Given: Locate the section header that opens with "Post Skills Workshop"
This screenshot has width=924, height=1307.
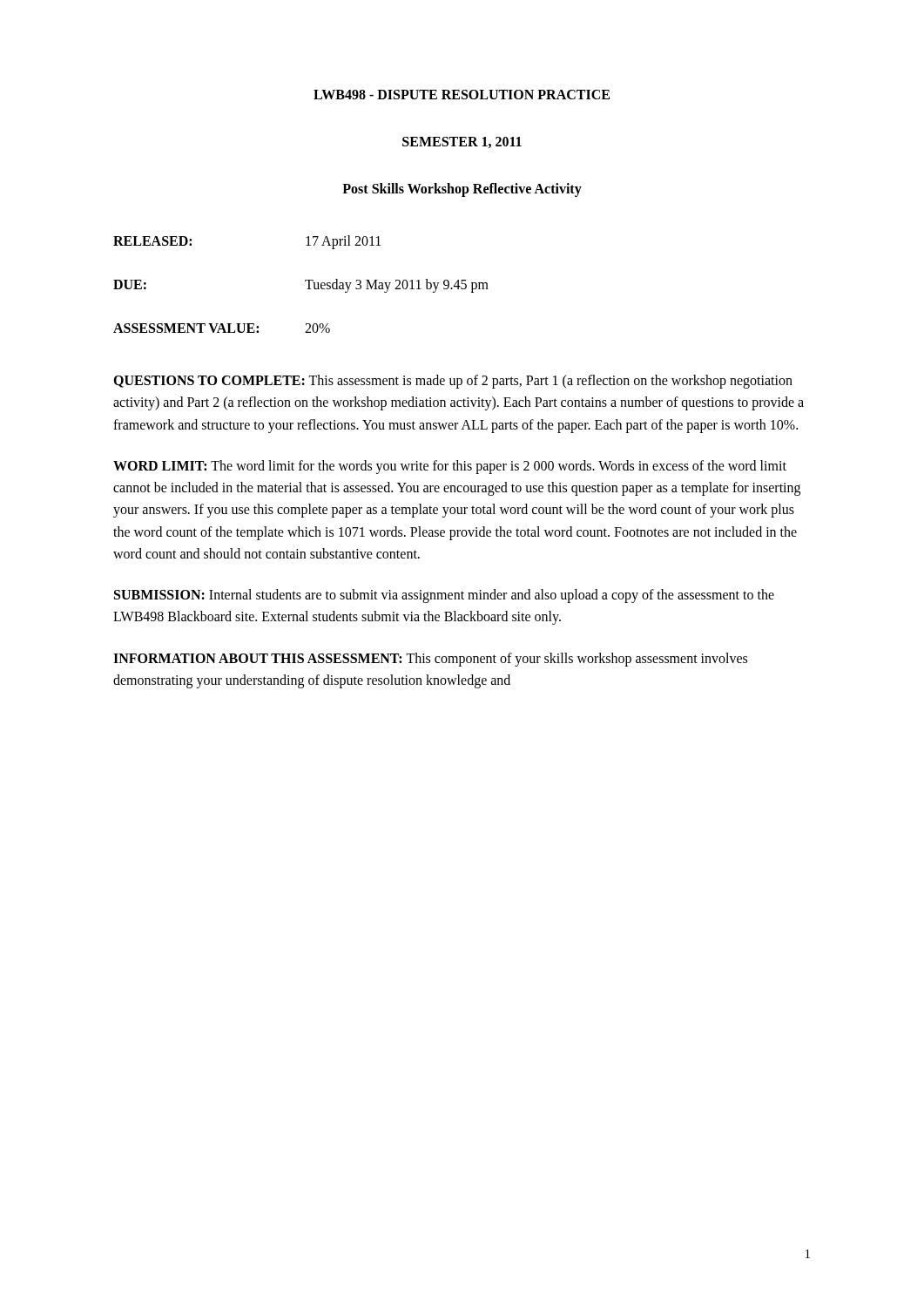Looking at the screenshot, I should [x=462, y=189].
